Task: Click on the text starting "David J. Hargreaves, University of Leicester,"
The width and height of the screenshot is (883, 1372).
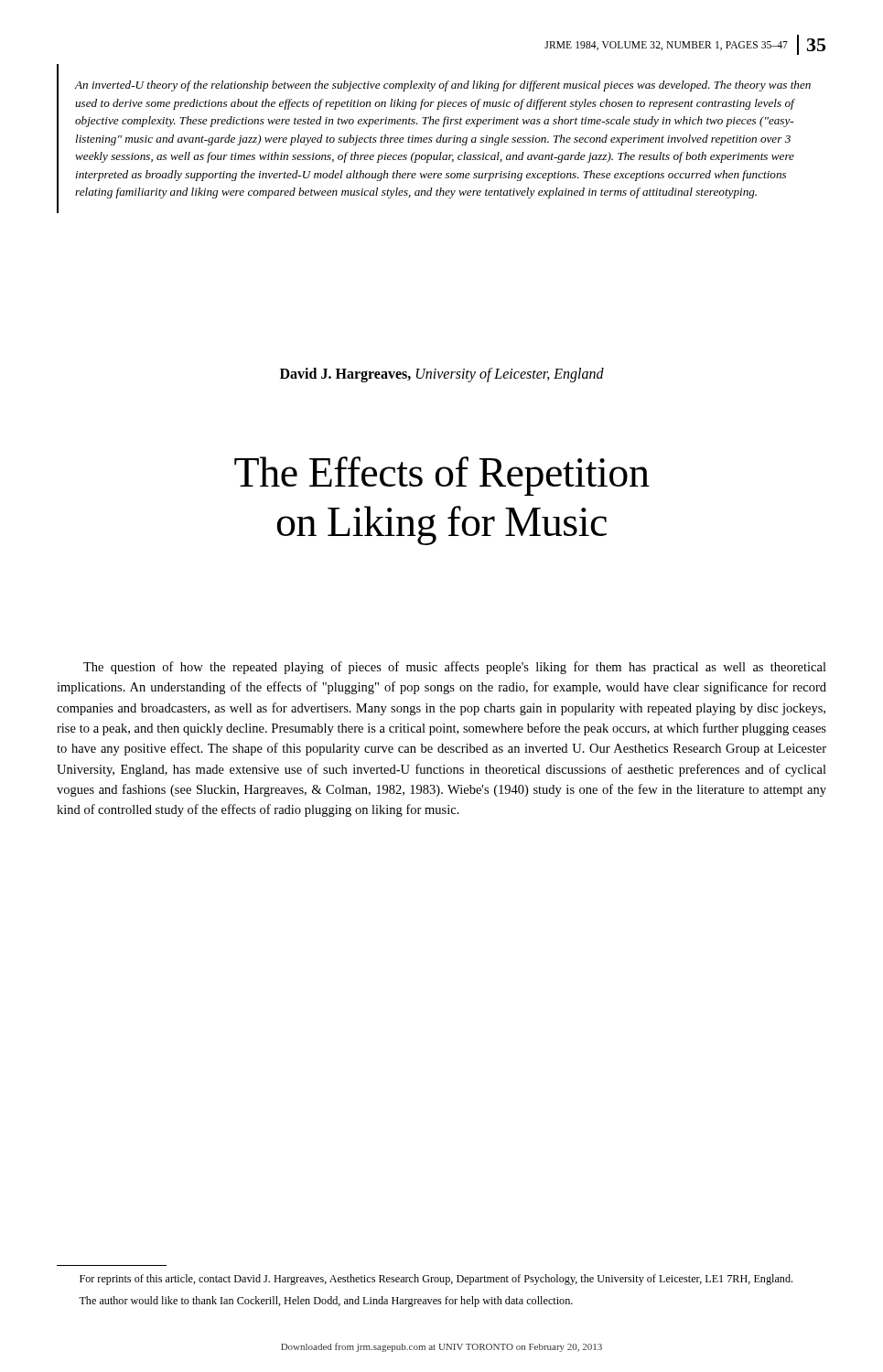Action: tap(442, 374)
